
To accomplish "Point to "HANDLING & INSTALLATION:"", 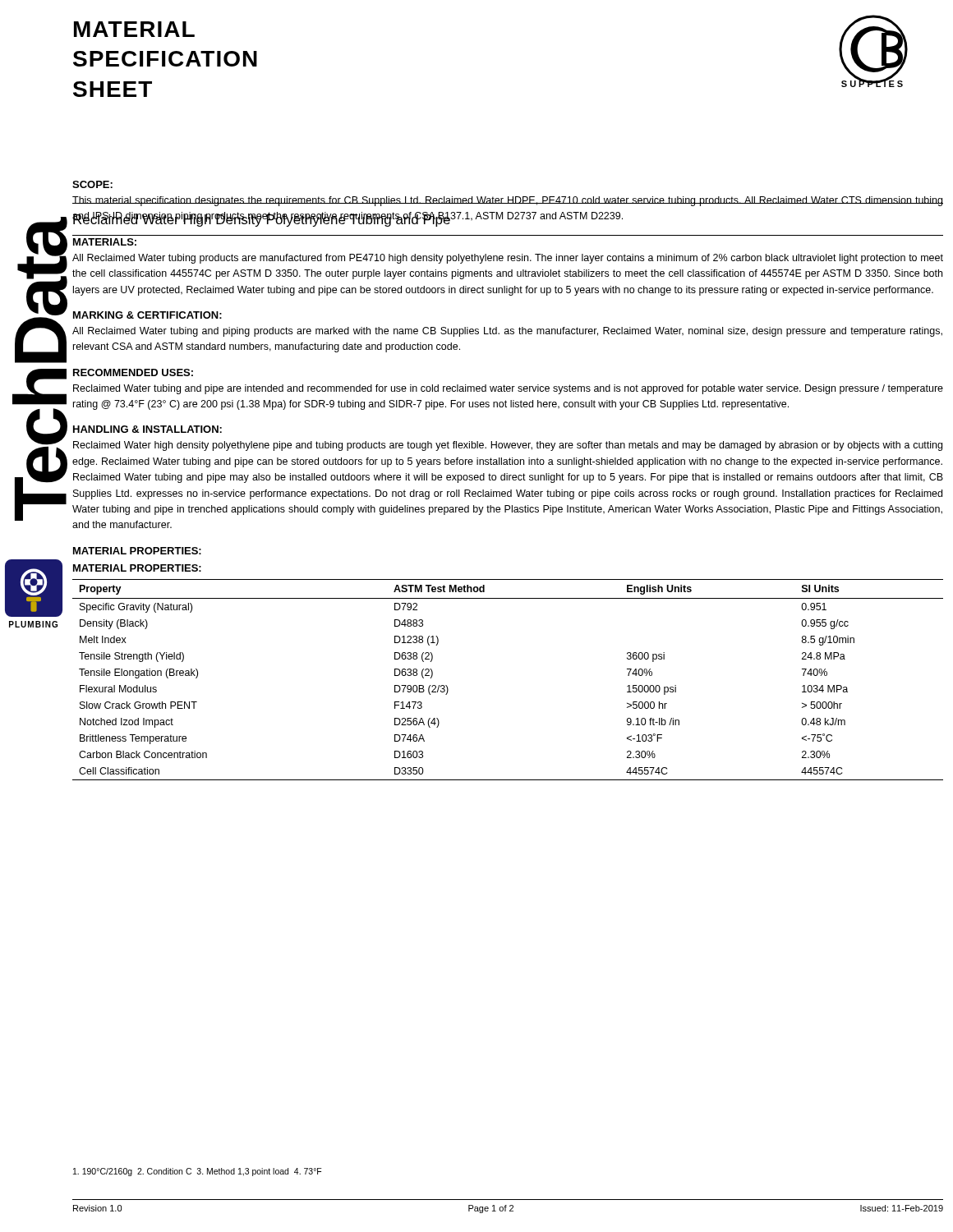I will coord(147,429).
